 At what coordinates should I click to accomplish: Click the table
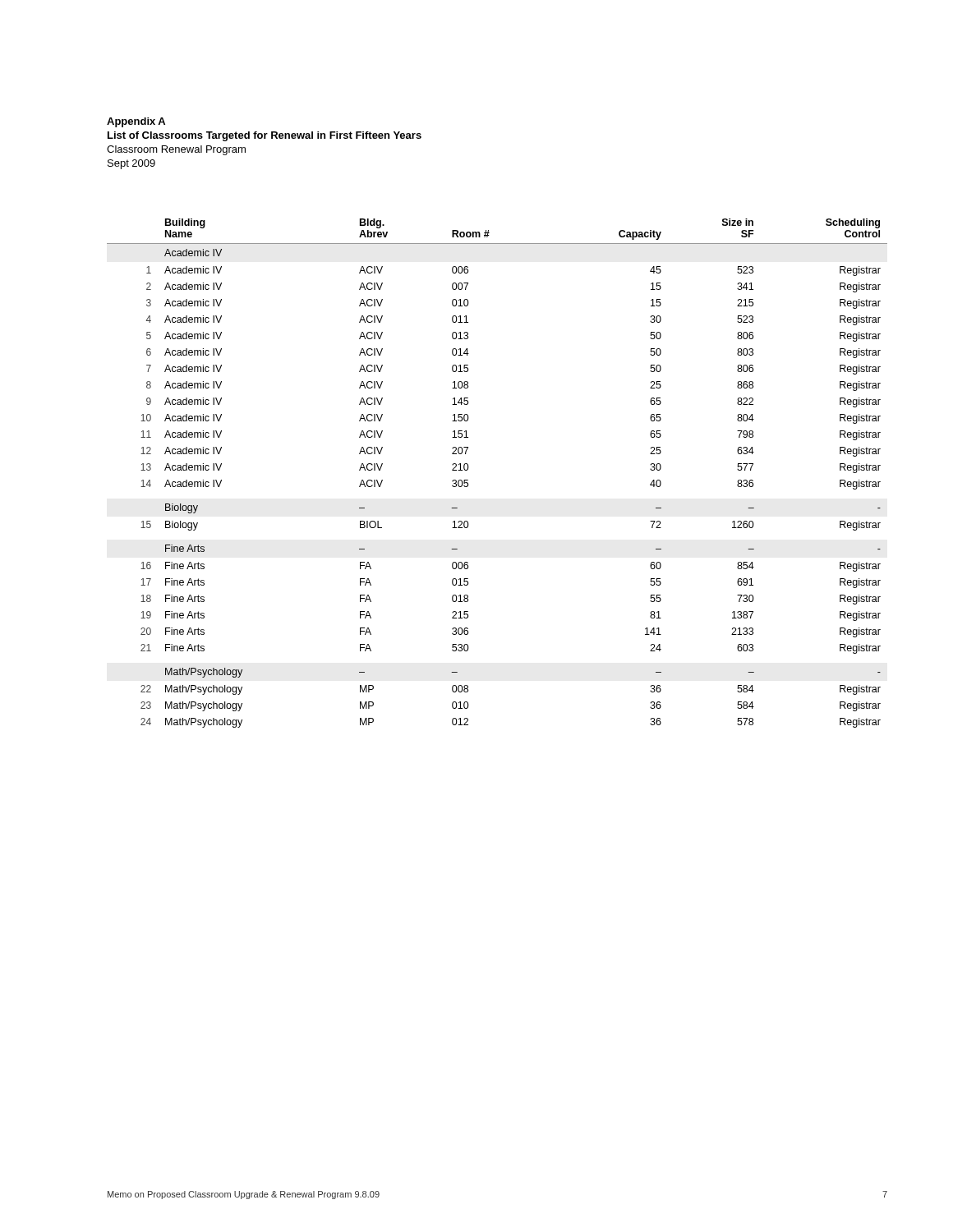tap(497, 472)
